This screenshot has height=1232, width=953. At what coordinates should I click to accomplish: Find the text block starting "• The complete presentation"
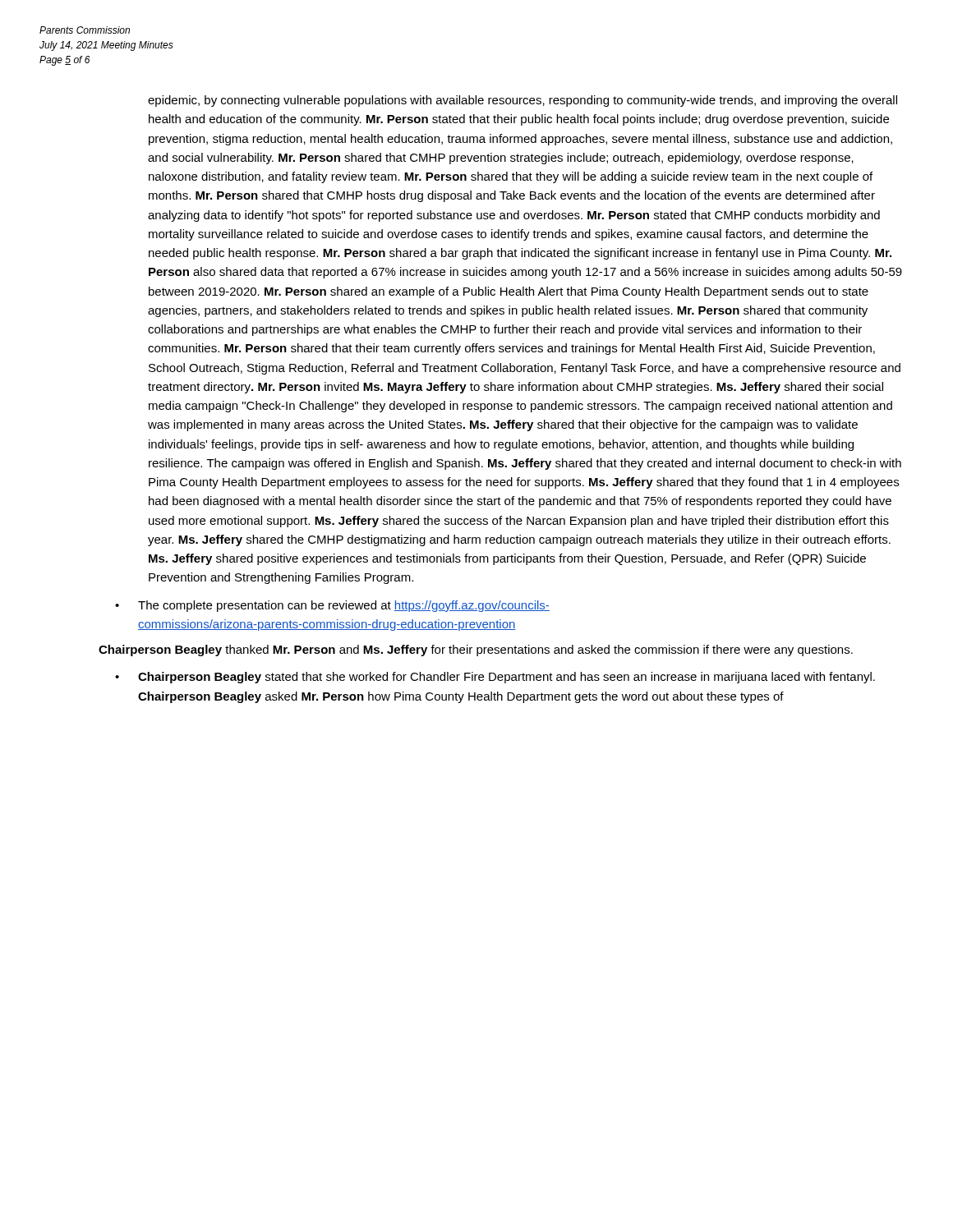click(x=509, y=614)
